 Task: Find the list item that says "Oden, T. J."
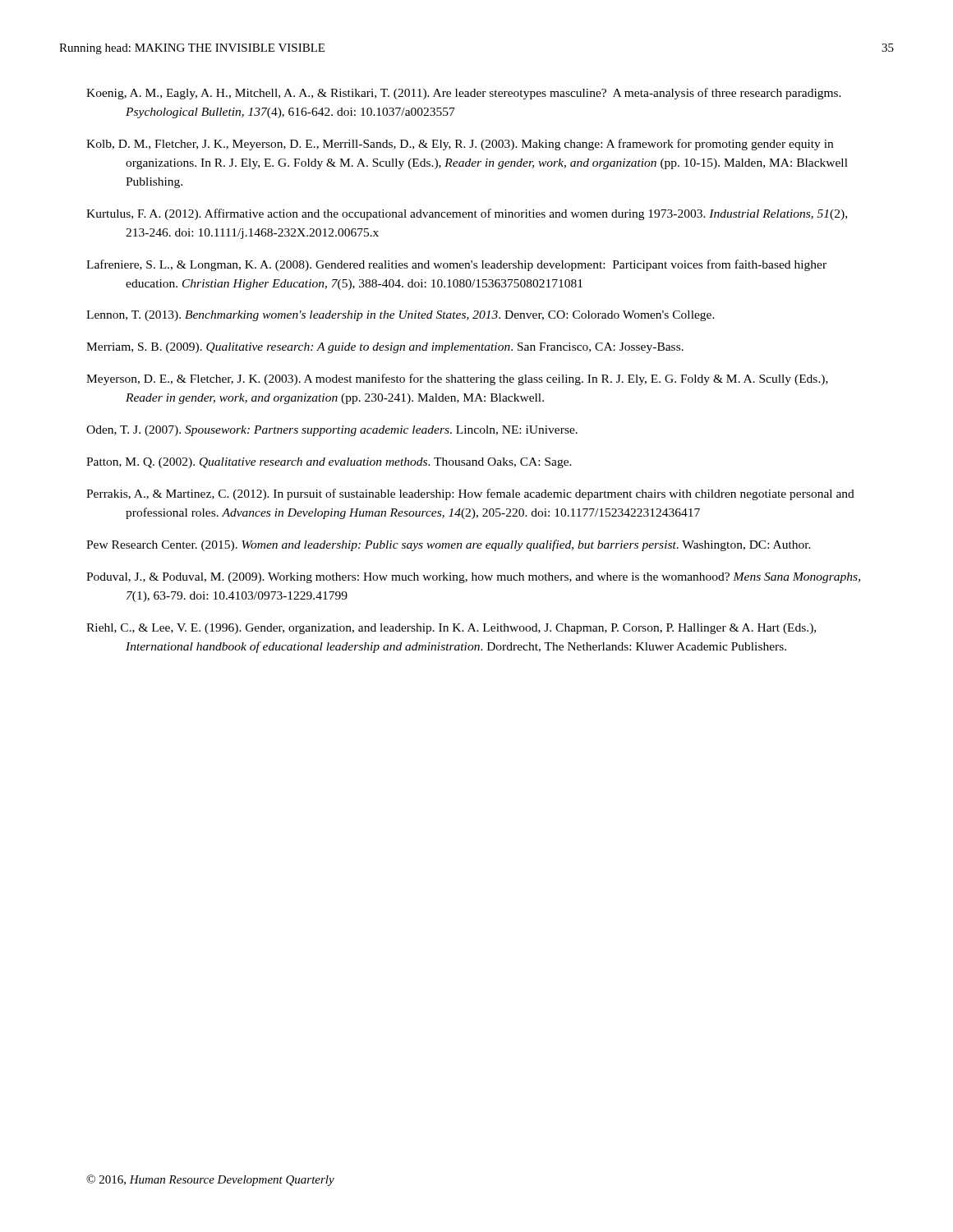pyautogui.click(x=332, y=429)
